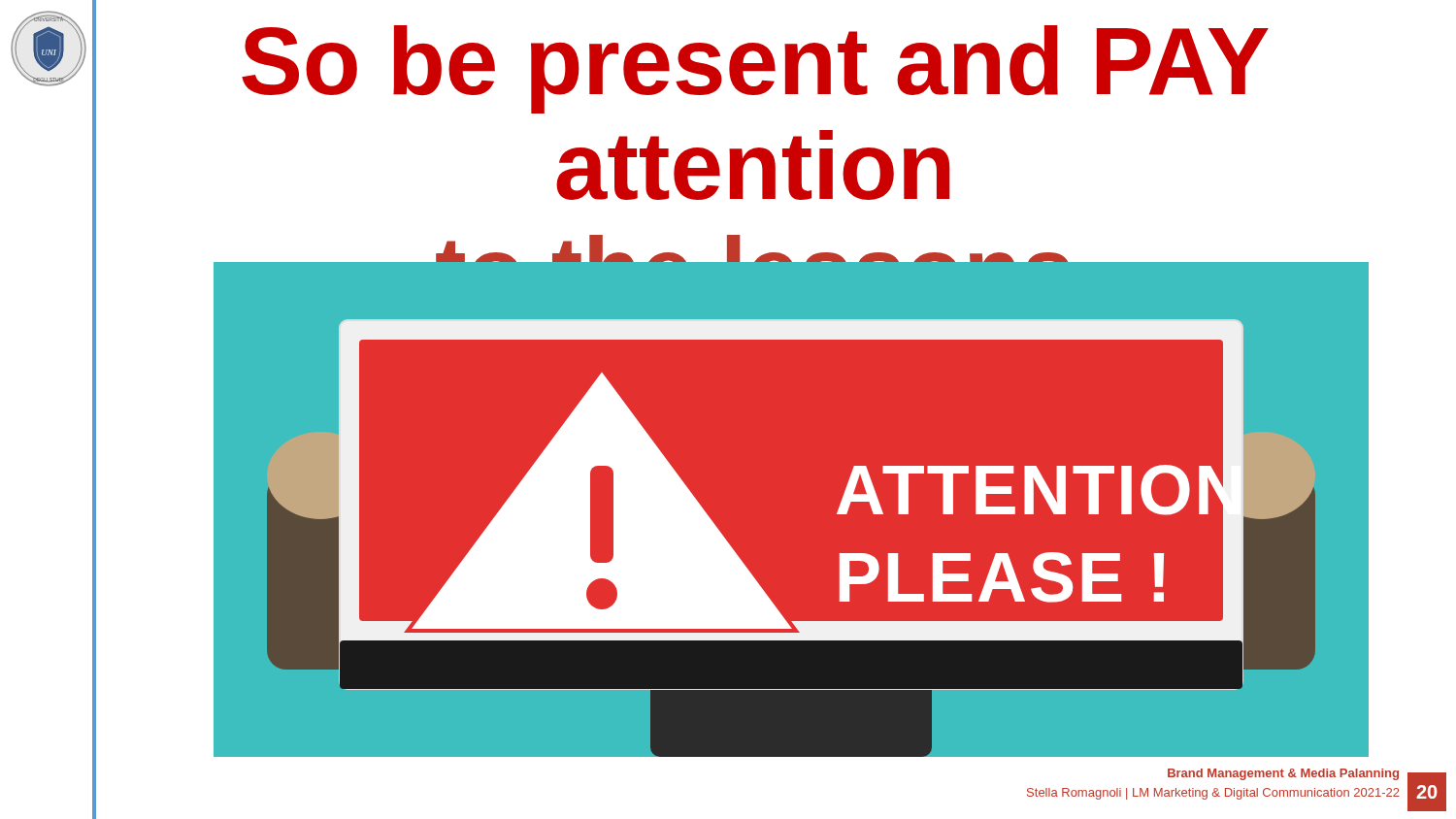Image resolution: width=1456 pixels, height=819 pixels.
Task: Locate the block starting "So be present and PAY attention"
Action: click(x=755, y=167)
